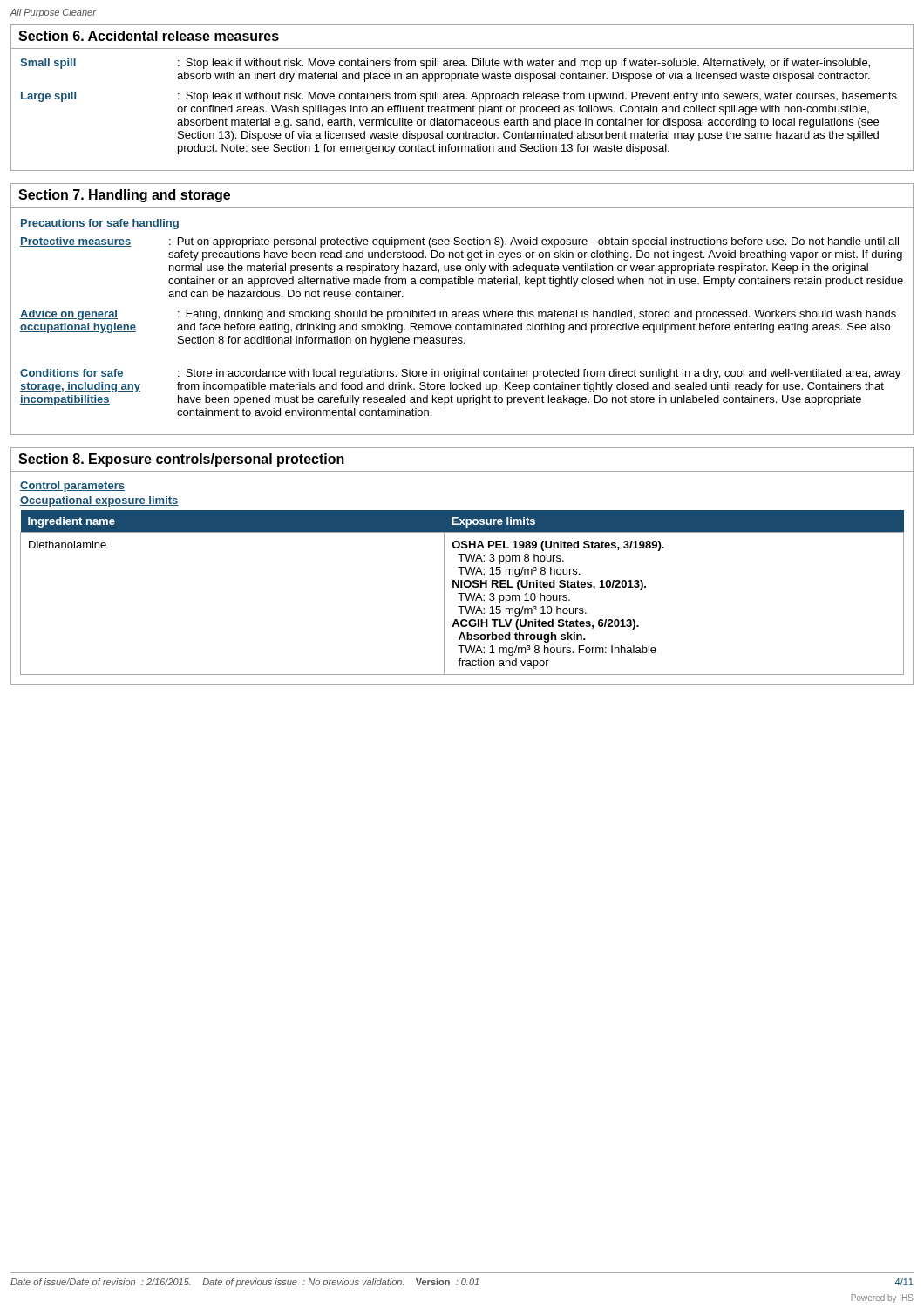The width and height of the screenshot is (924, 1308).
Task: Locate the passage starting "Section 6. Accidental release measures"
Action: click(x=462, y=37)
